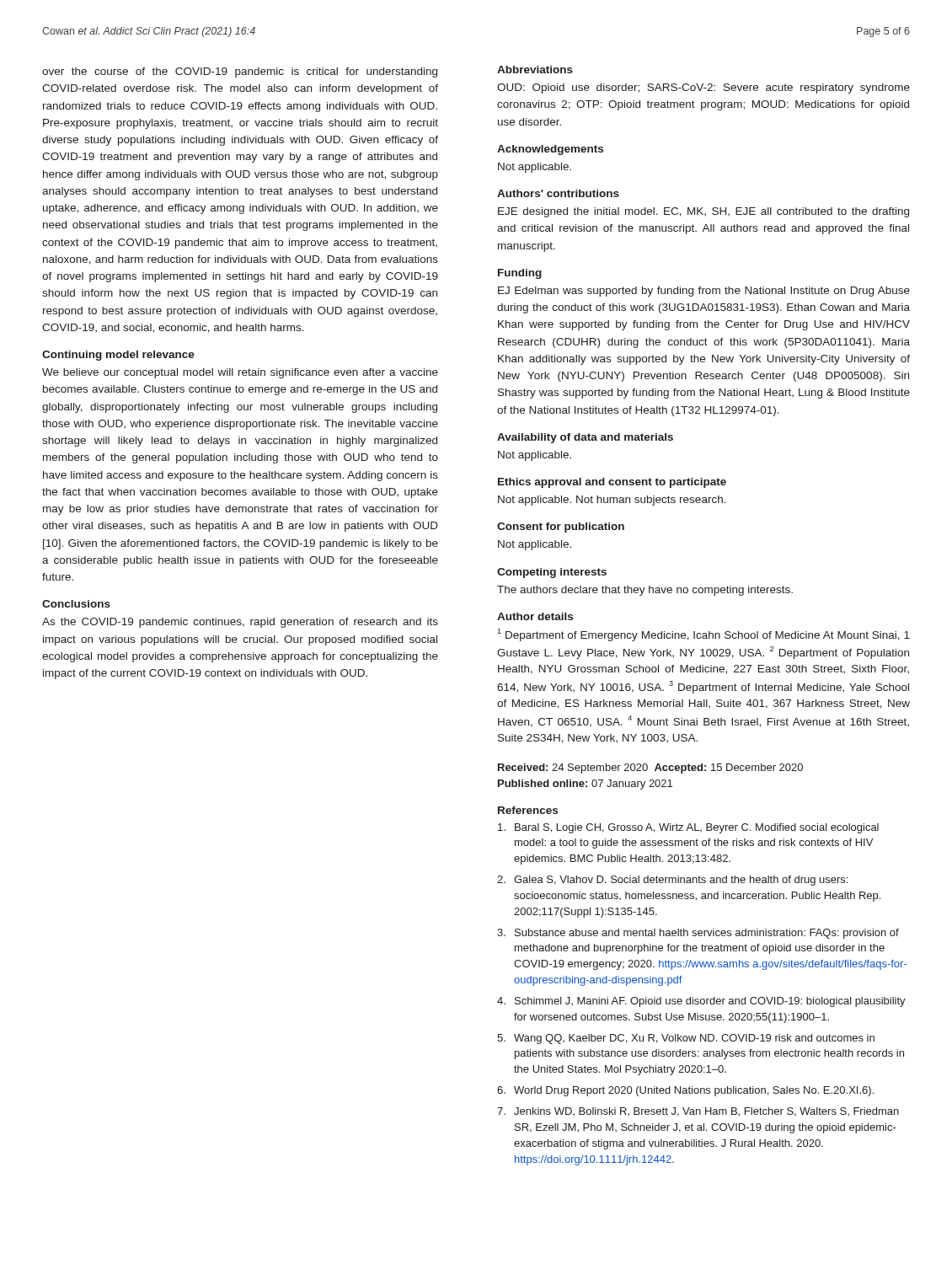
Task: Navigate to the passage starting "3. Substance abuse and"
Action: 703,957
